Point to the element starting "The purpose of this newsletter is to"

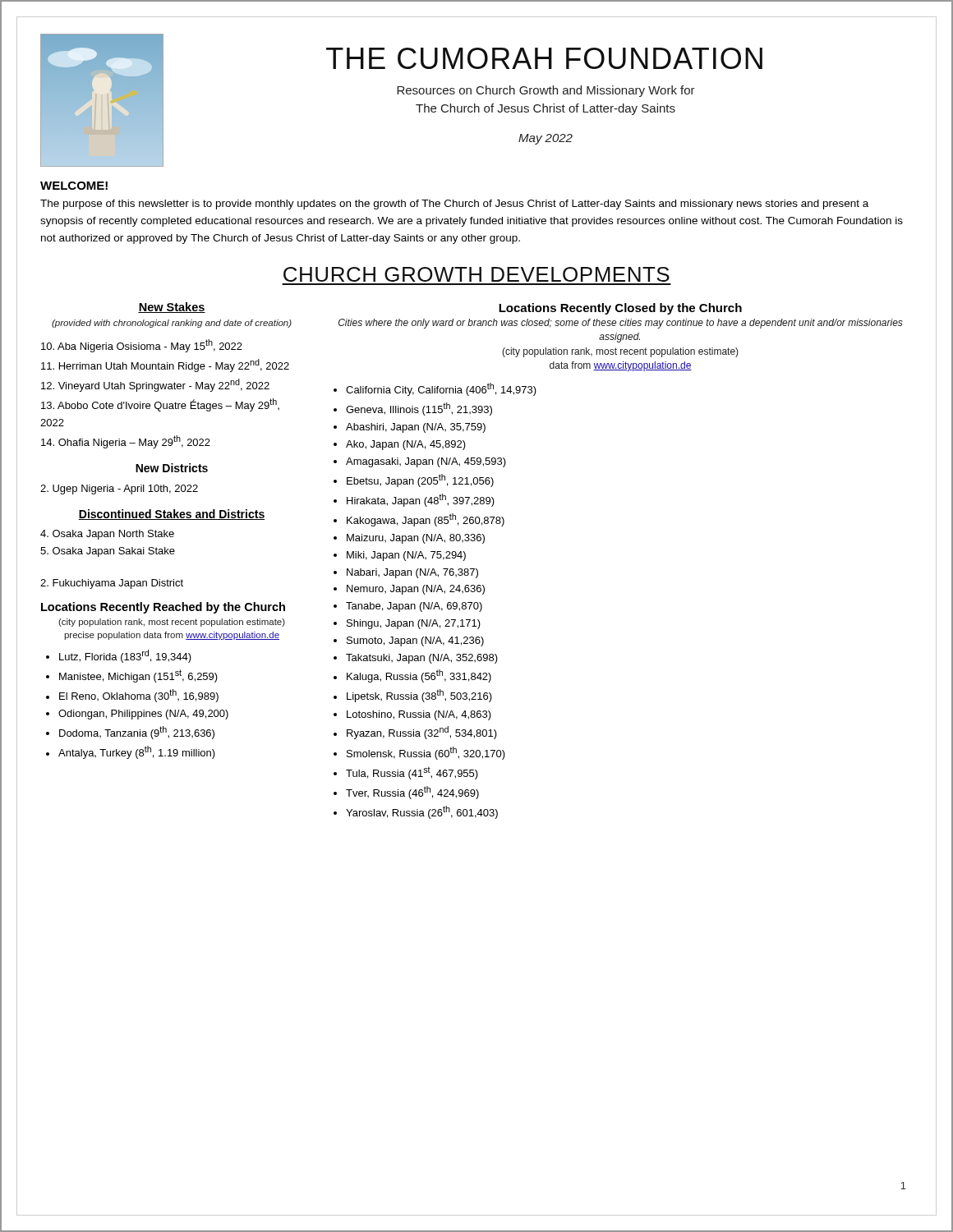click(472, 220)
